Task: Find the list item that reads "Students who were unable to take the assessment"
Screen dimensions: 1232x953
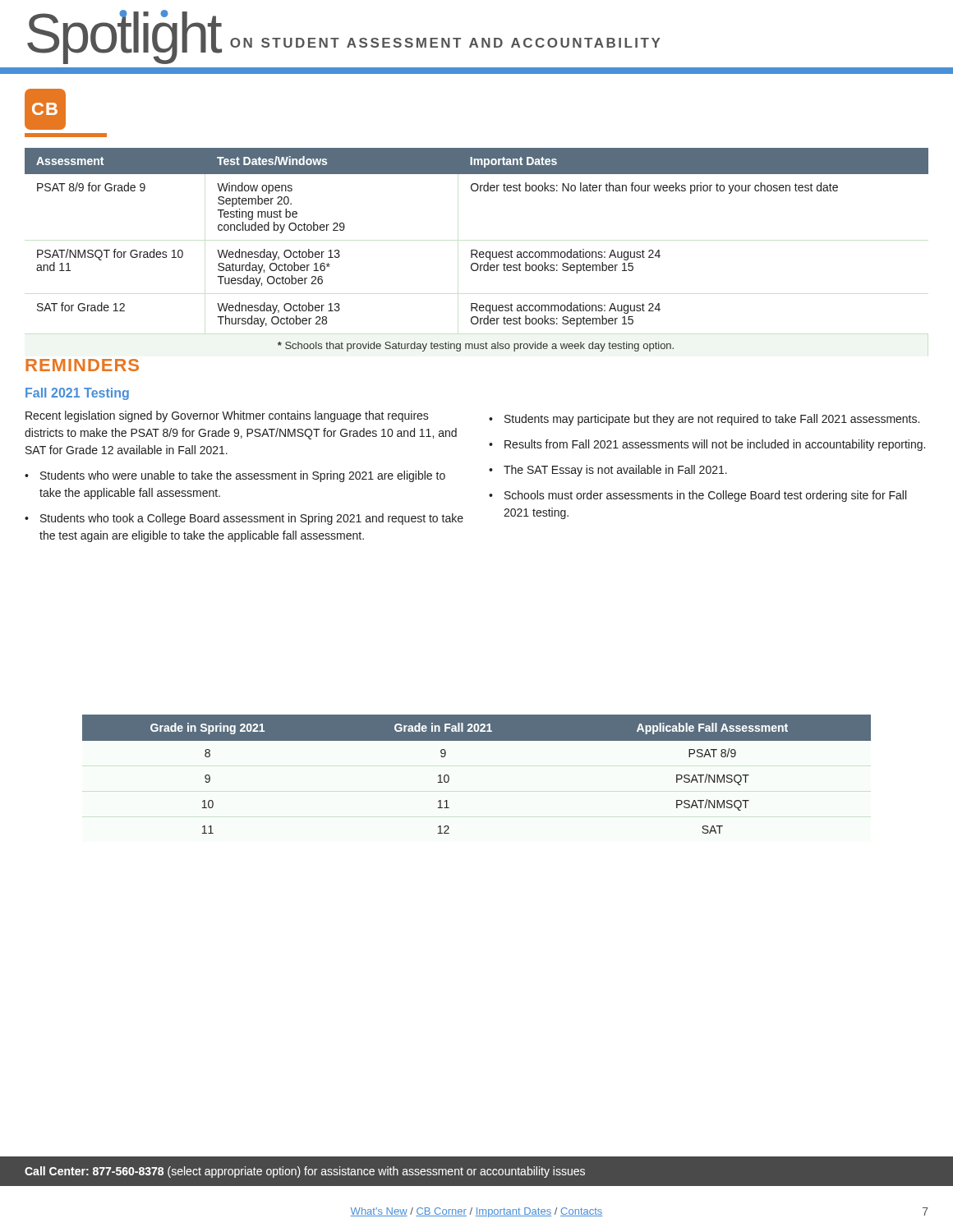Action: click(x=242, y=484)
